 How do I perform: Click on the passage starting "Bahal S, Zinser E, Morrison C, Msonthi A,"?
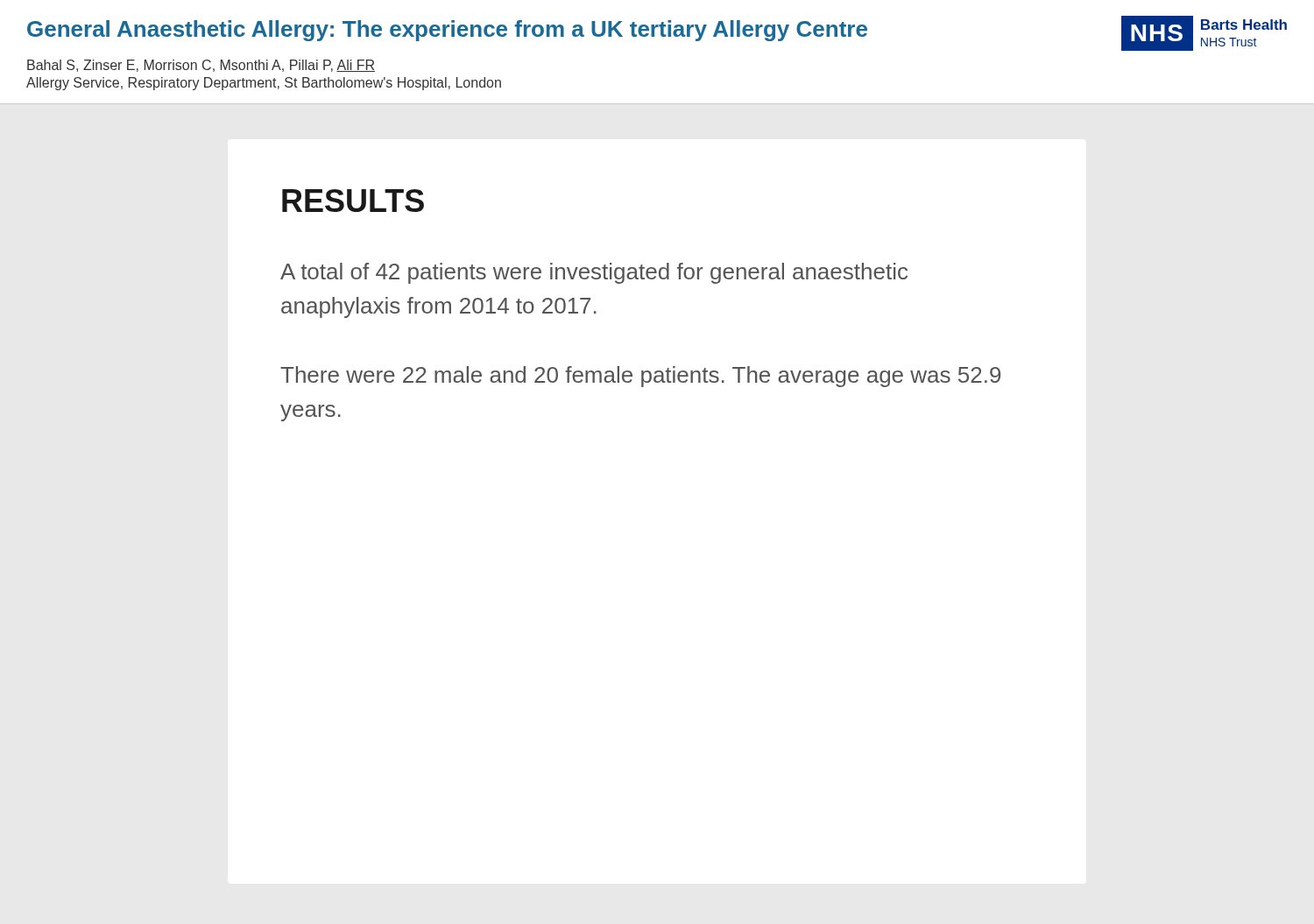click(201, 65)
